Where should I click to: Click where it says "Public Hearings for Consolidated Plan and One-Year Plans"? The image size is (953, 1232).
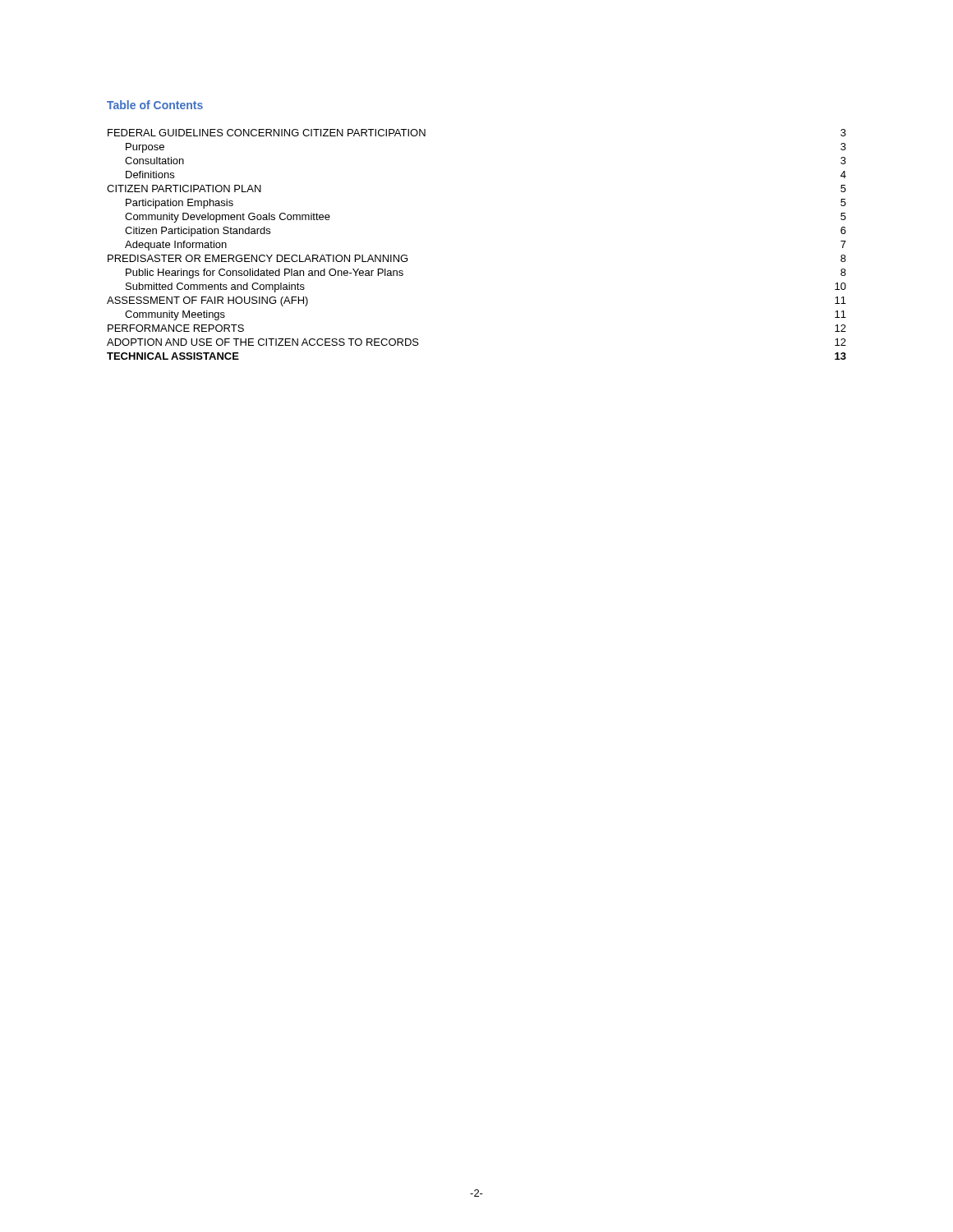point(270,273)
